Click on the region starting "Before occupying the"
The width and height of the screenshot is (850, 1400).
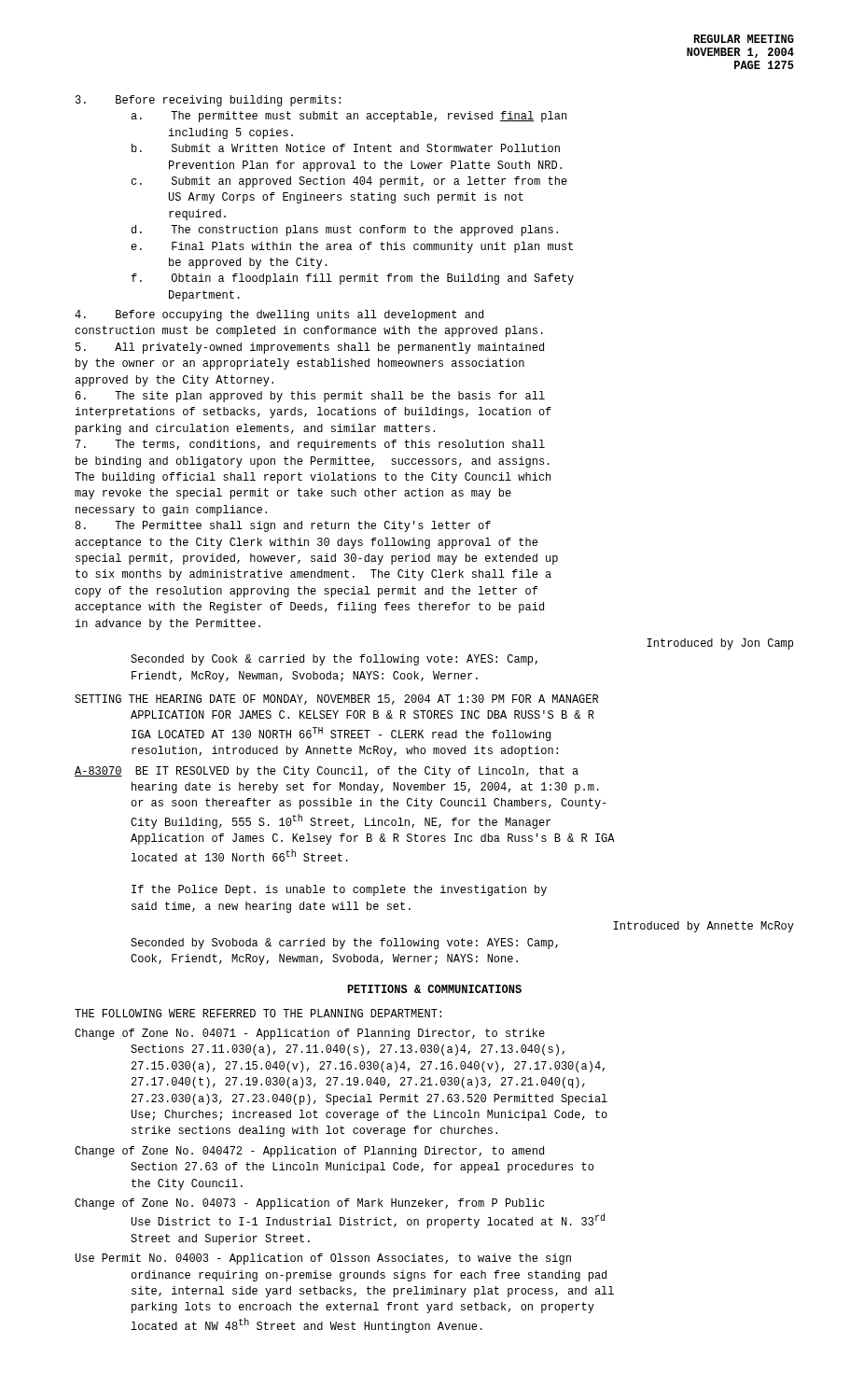click(x=317, y=470)
